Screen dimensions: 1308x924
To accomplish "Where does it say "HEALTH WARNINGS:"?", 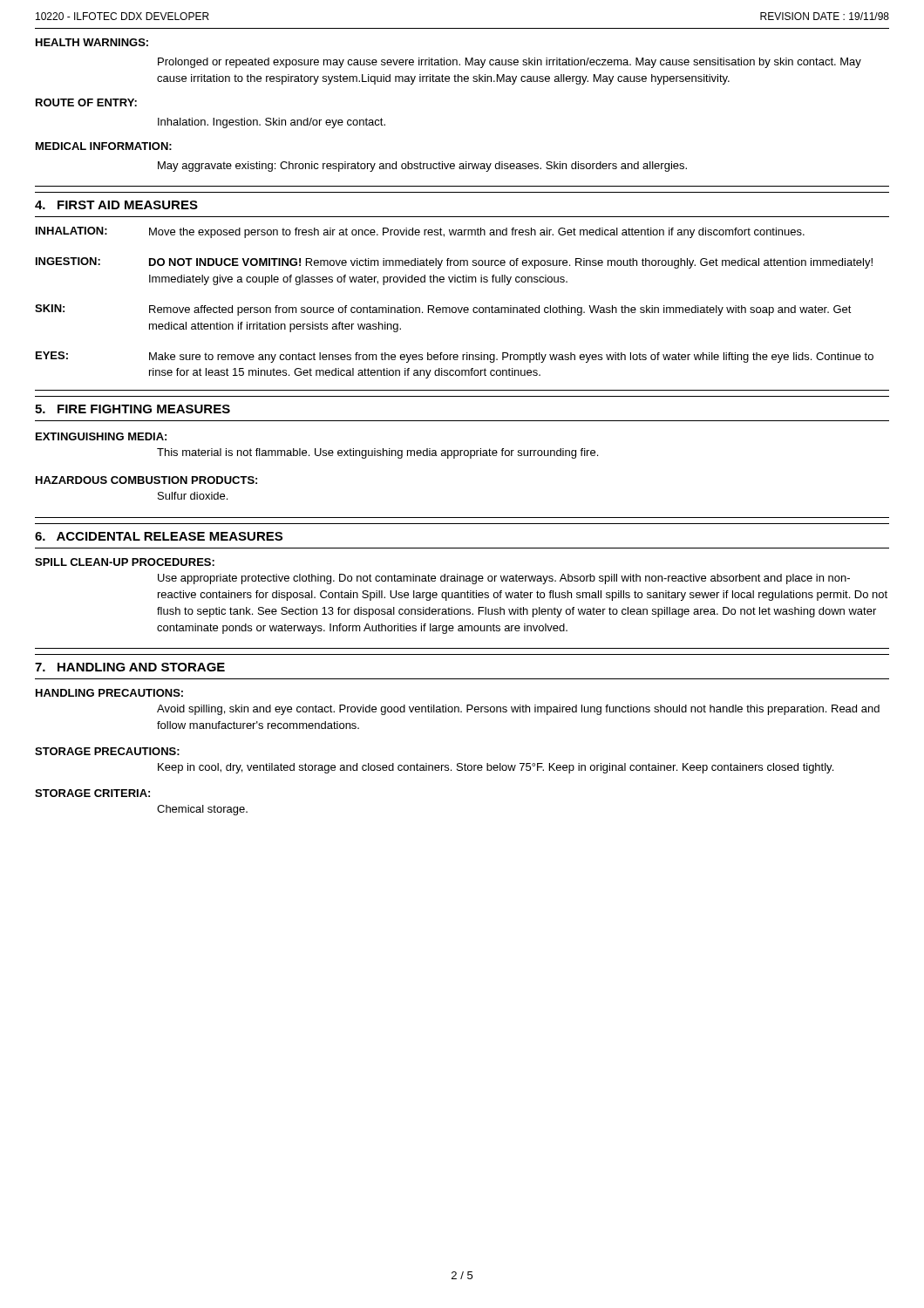I will click(92, 42).
